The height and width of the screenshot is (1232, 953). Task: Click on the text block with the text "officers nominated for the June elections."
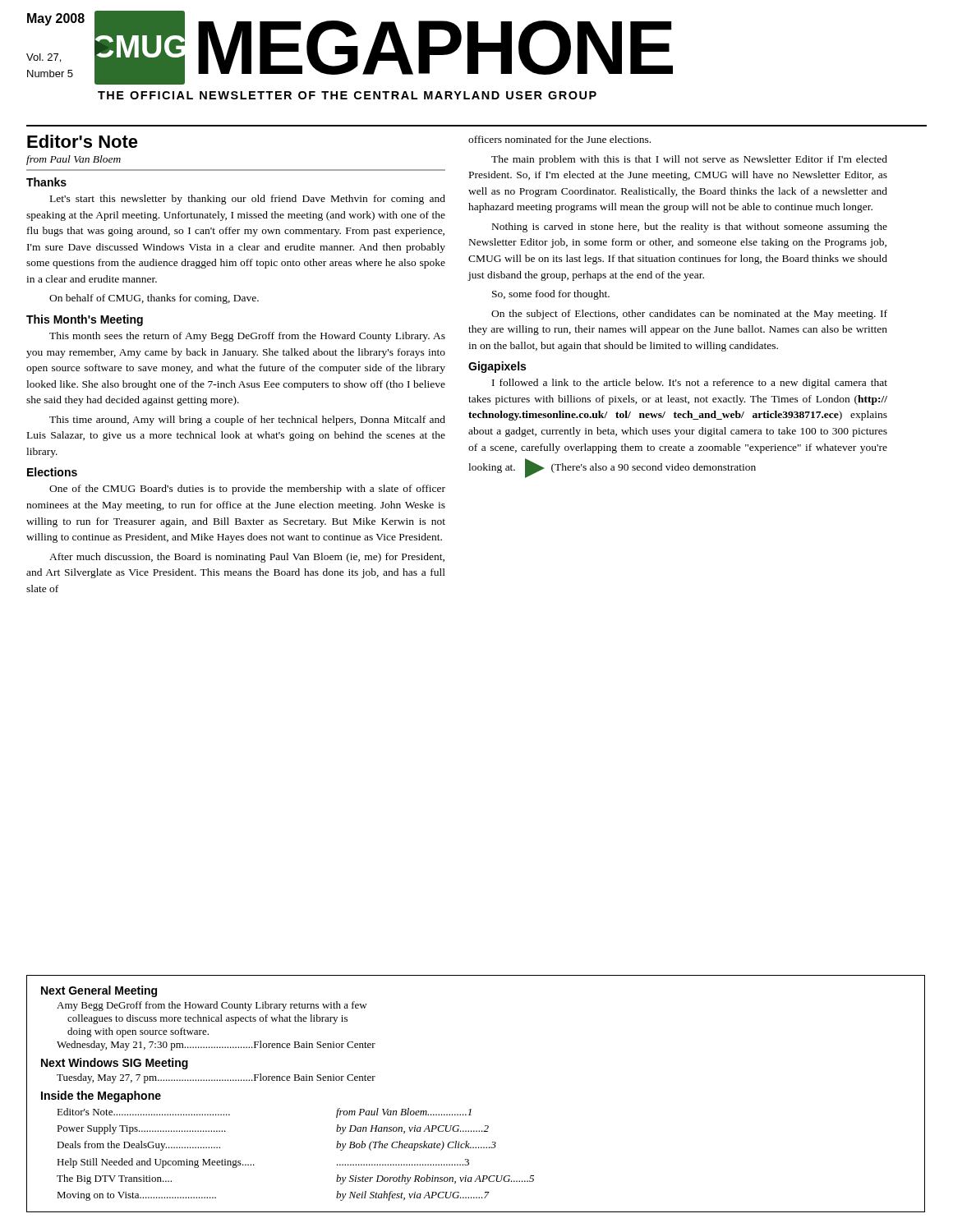tap(678, 242)
